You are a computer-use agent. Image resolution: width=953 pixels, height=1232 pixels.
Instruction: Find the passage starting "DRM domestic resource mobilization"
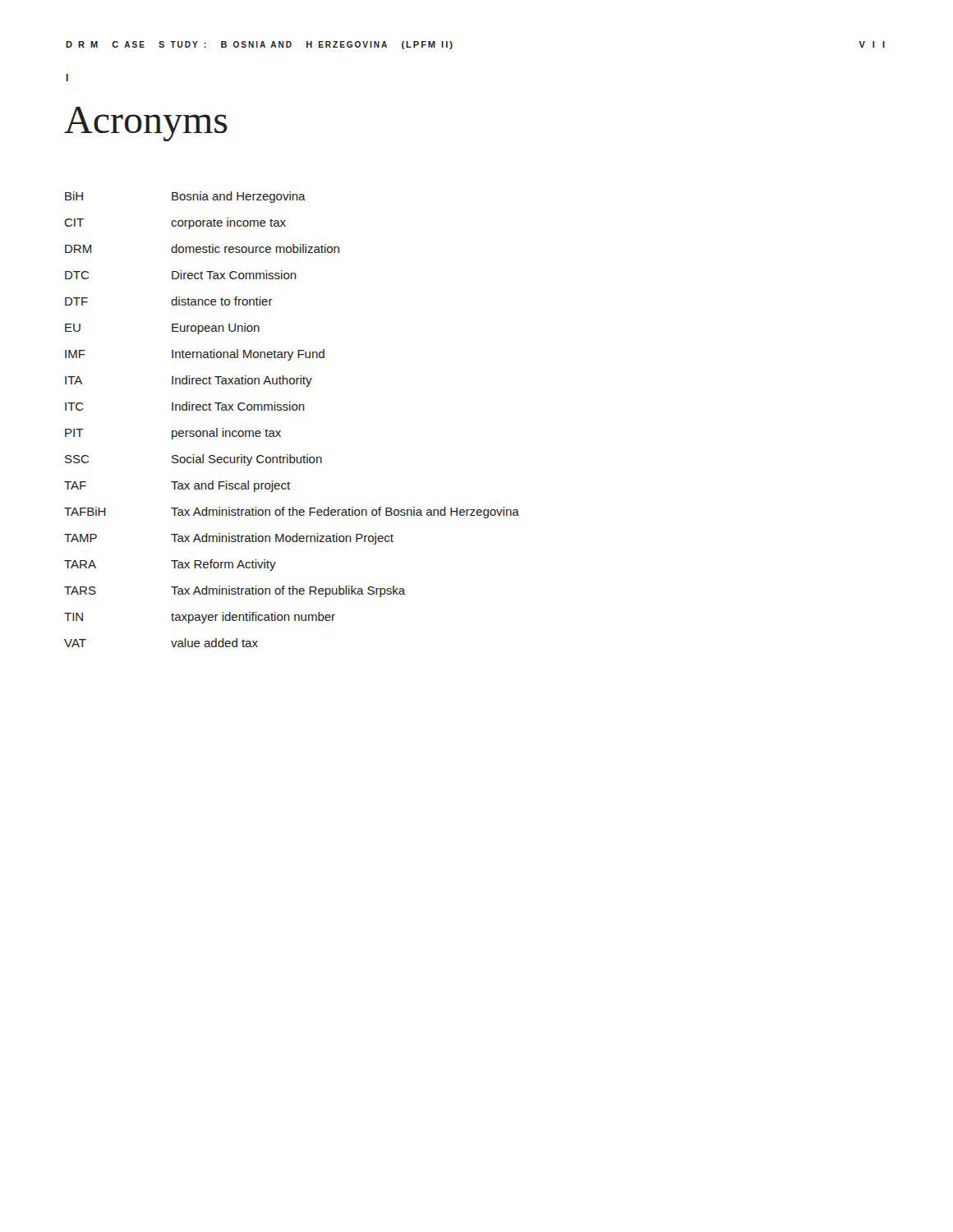[x=202, y=248]
